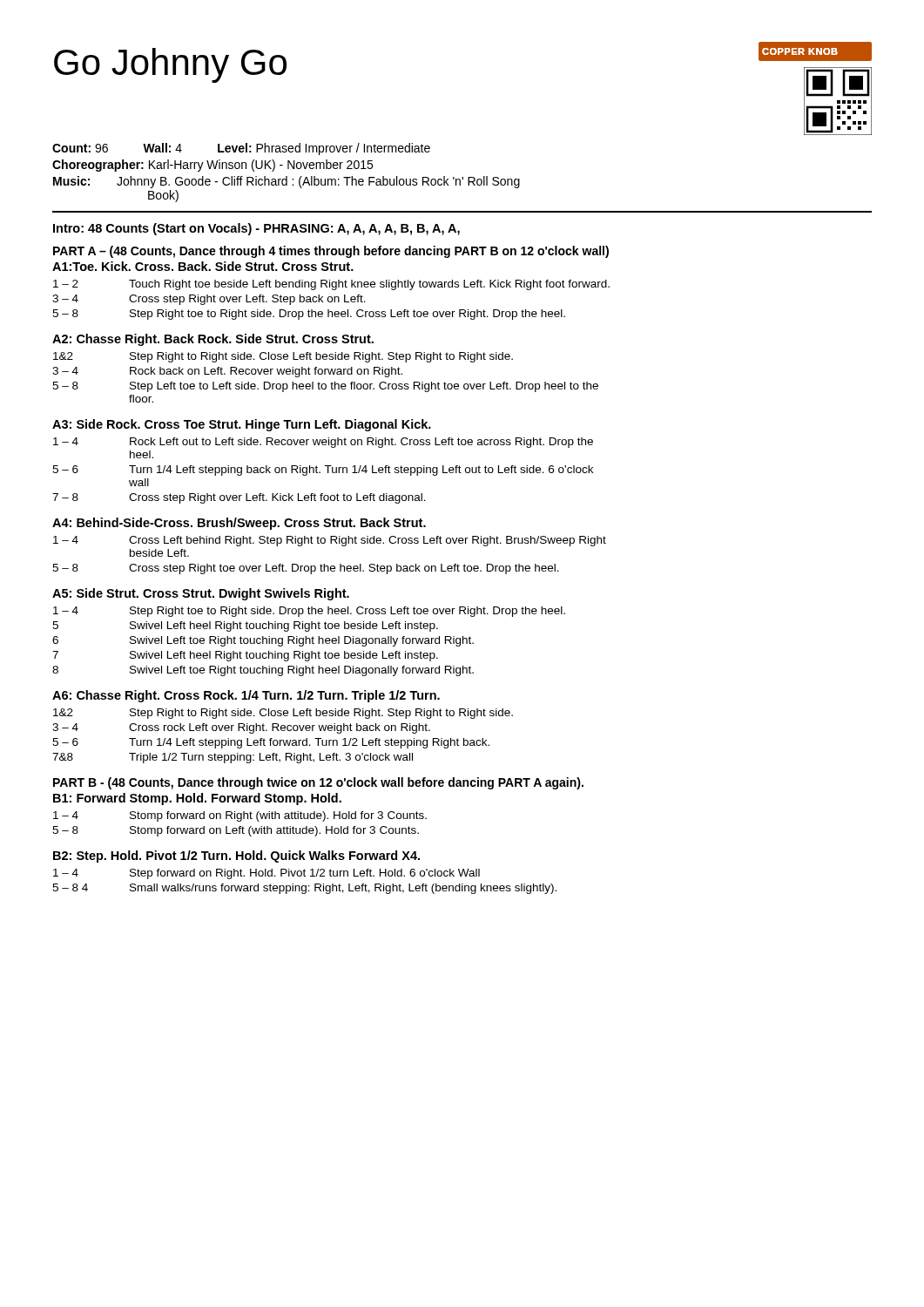
Task: Where is the section header that starts "A5: Side Strut. Cross Strut. Dwight"?
Action: [201, 593]
